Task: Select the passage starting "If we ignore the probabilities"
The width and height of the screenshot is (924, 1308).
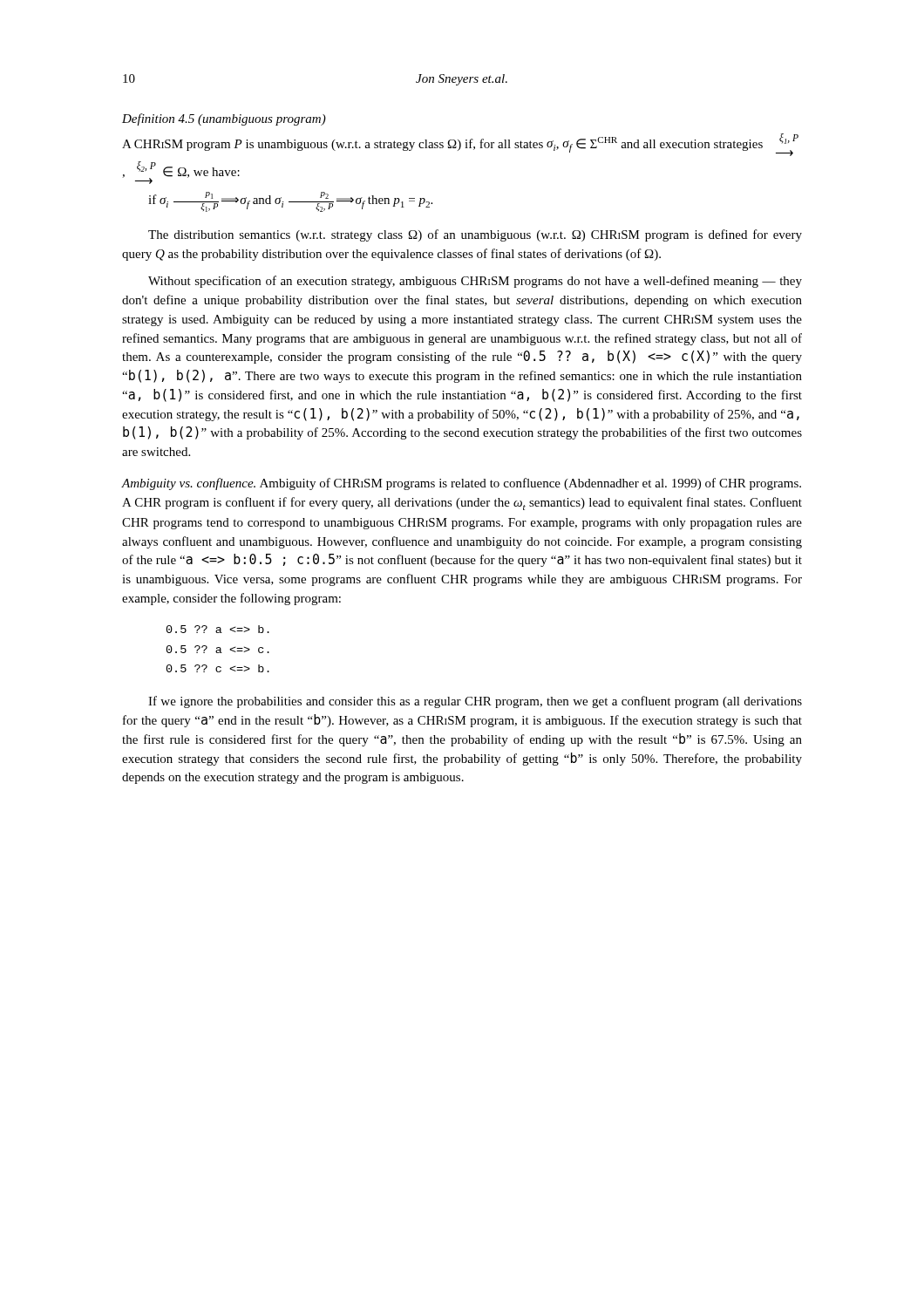Action: pos(462,739)
